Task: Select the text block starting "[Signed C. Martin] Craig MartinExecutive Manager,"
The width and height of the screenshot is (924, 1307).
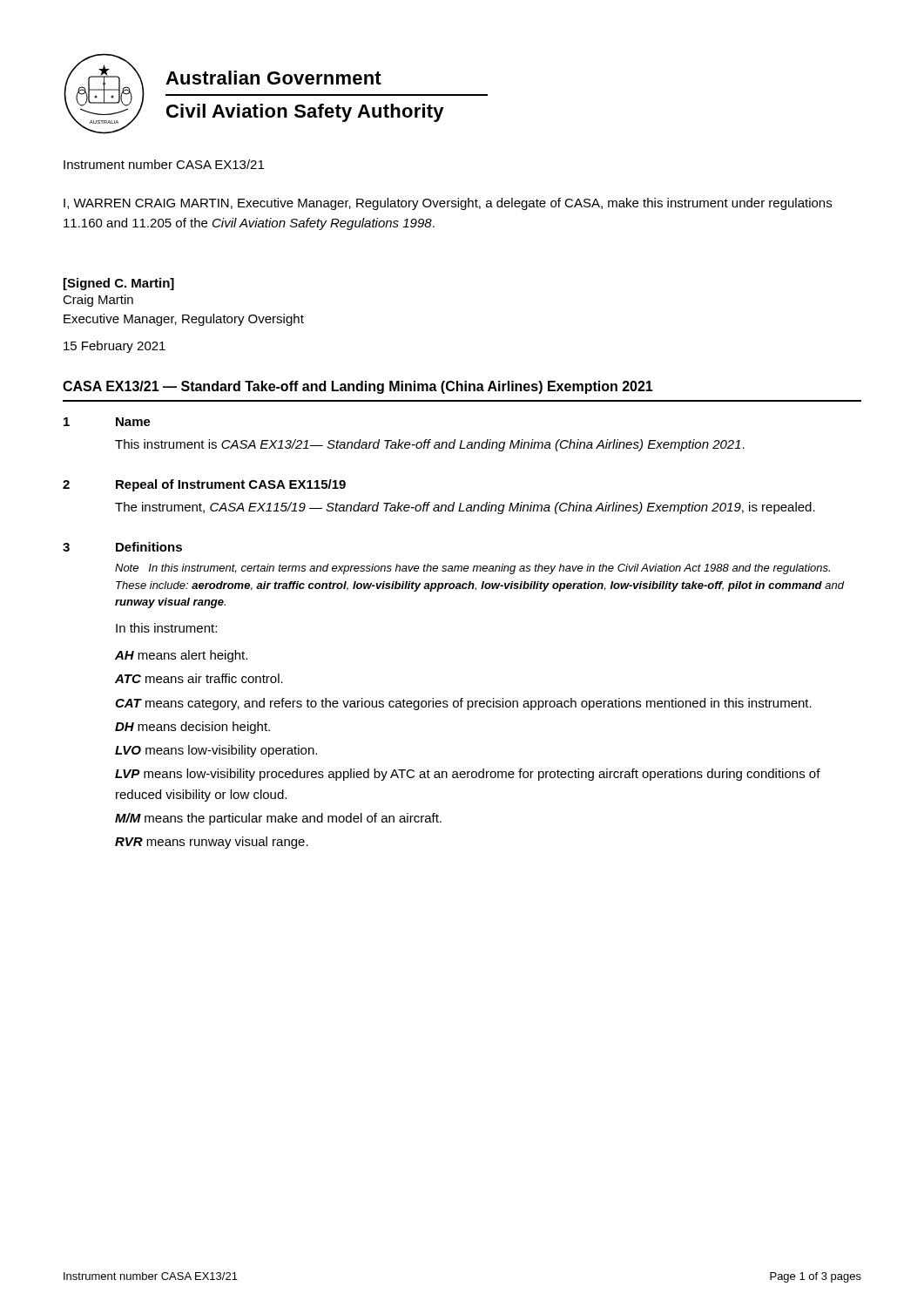Action: pos(119,284)
